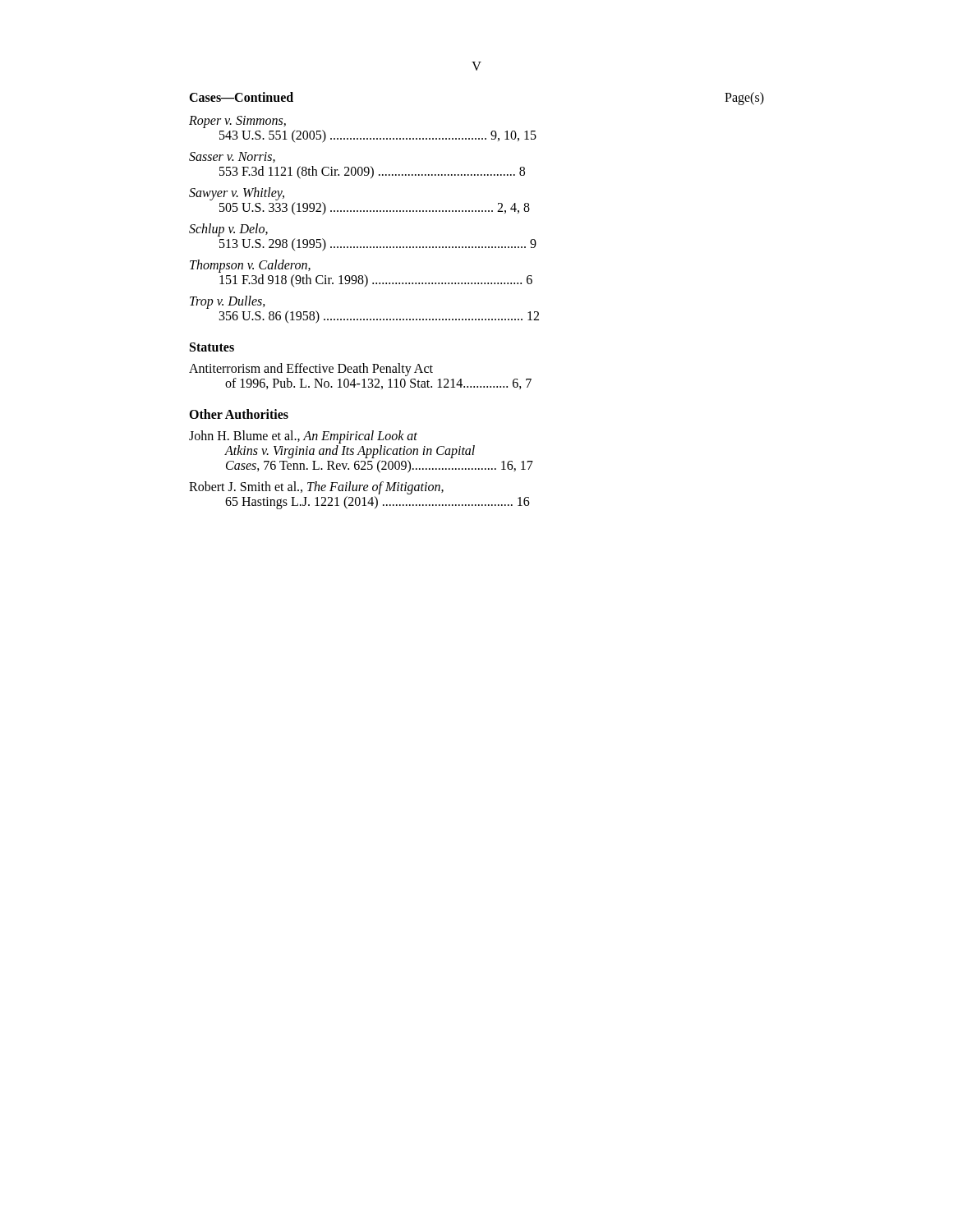953x1232 pixels.
Task: Navigate to the region starting "Sasser v. Norris, 553 F.3d 1121 (8th"
Action: (476, 164)
